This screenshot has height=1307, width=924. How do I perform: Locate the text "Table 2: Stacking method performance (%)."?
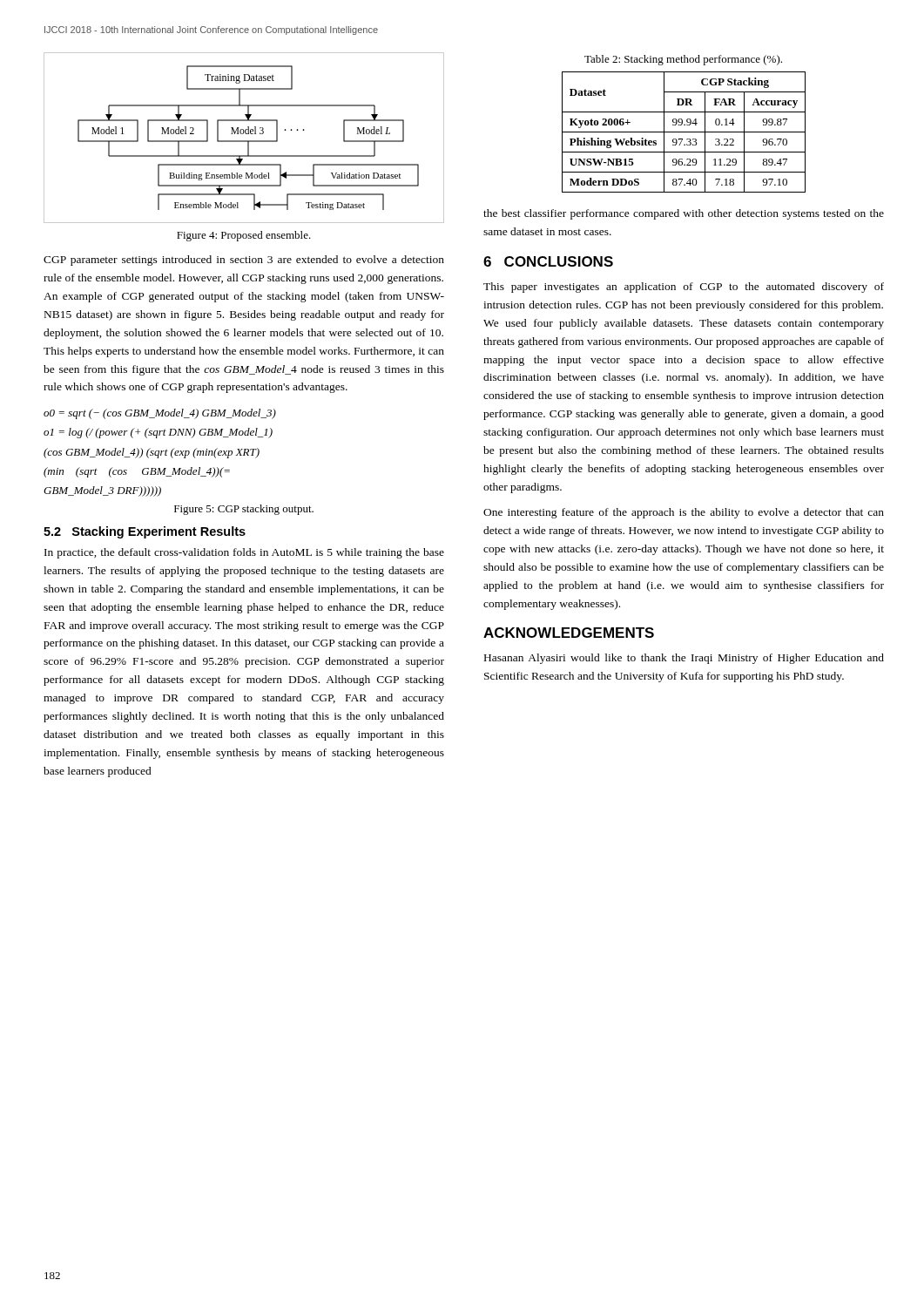(x=684, y=59)
